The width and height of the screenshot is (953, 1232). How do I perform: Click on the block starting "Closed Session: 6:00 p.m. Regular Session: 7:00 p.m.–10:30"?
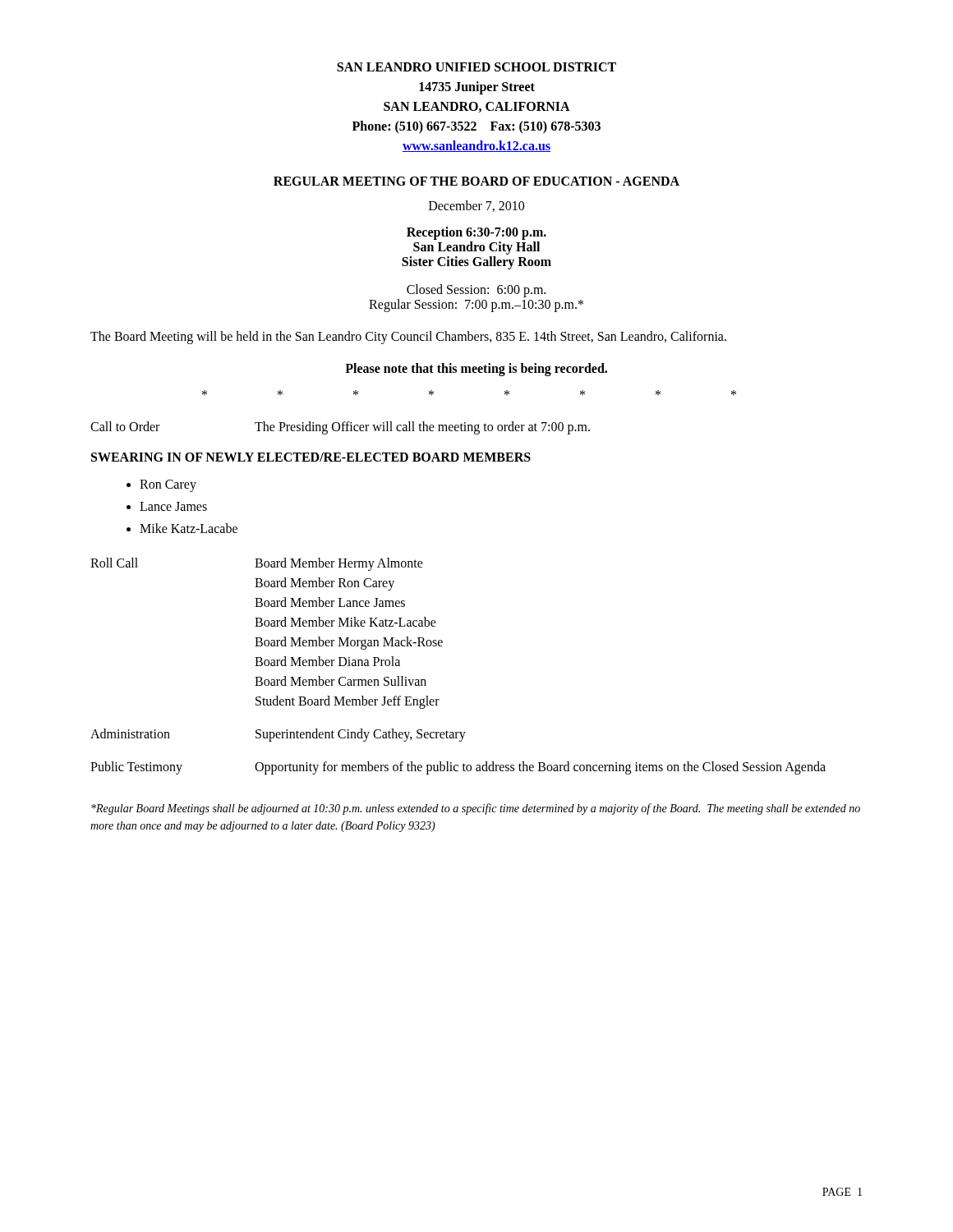[x=476, y=297]
